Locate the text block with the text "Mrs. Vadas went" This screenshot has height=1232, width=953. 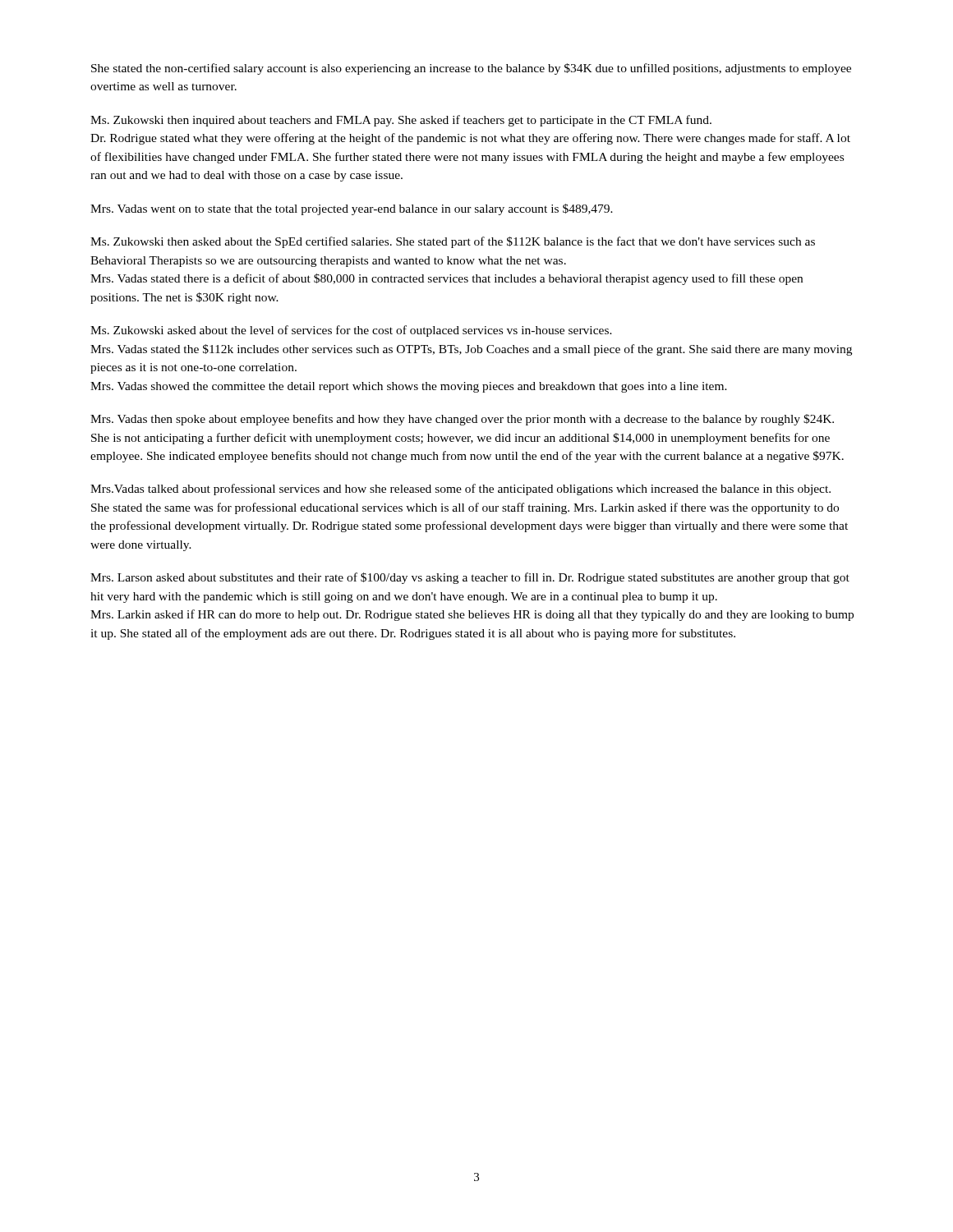(x=352, y=208)
